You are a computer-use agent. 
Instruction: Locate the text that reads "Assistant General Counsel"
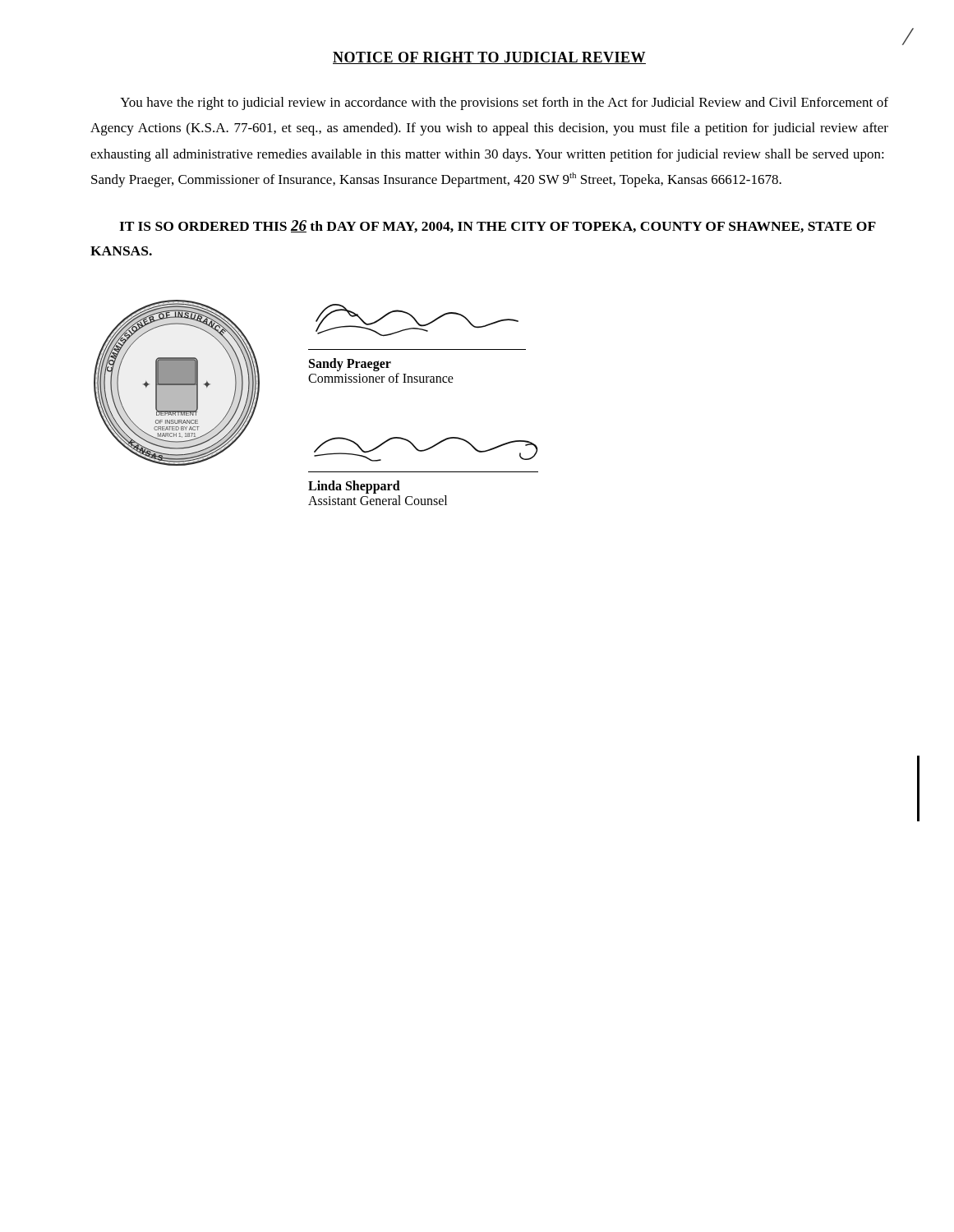coord(378,500)
